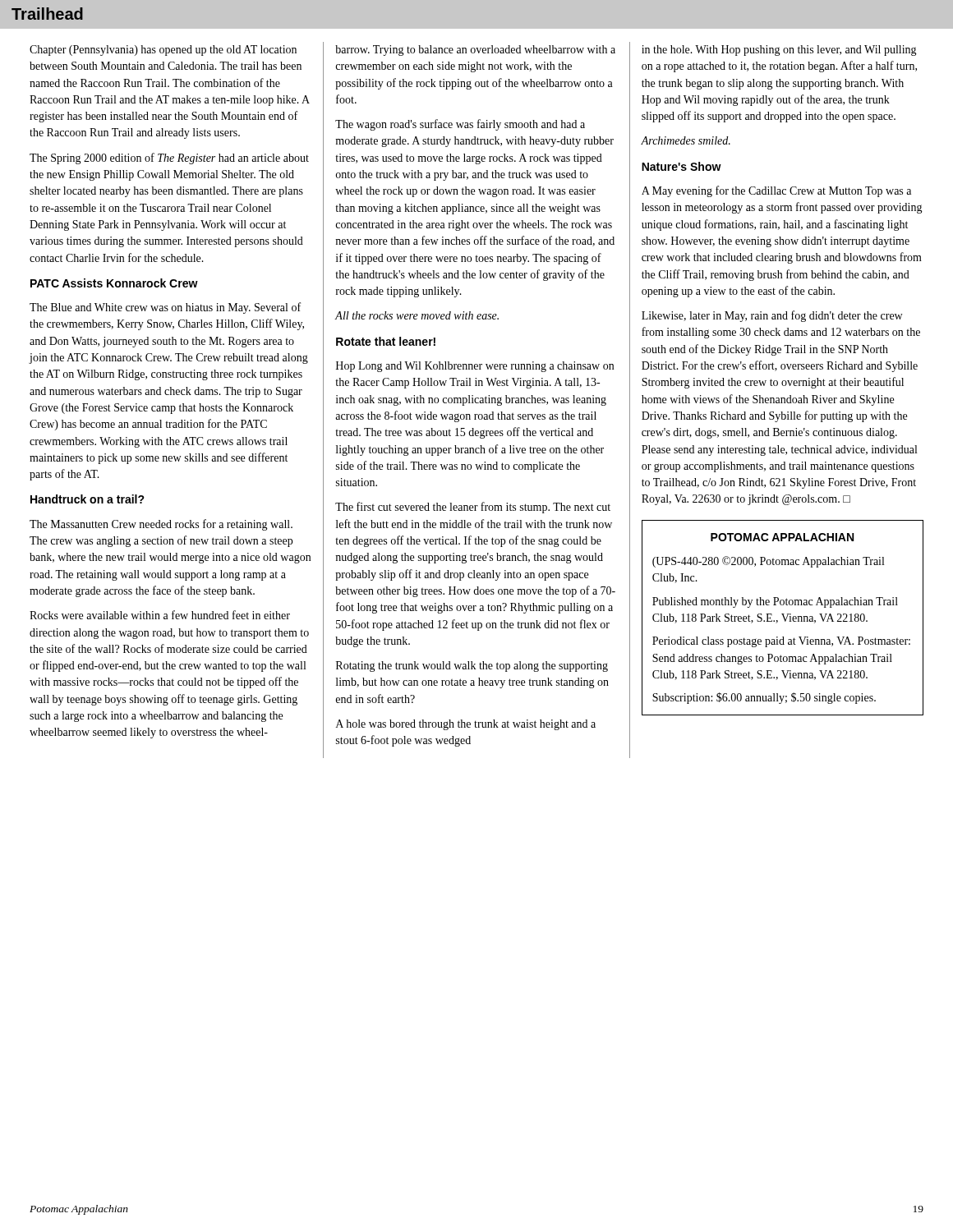The image size is (953, 1232).
Task: Navigate to the block starting "Hop Long and Wil"
Action: [x=476, y=425]
